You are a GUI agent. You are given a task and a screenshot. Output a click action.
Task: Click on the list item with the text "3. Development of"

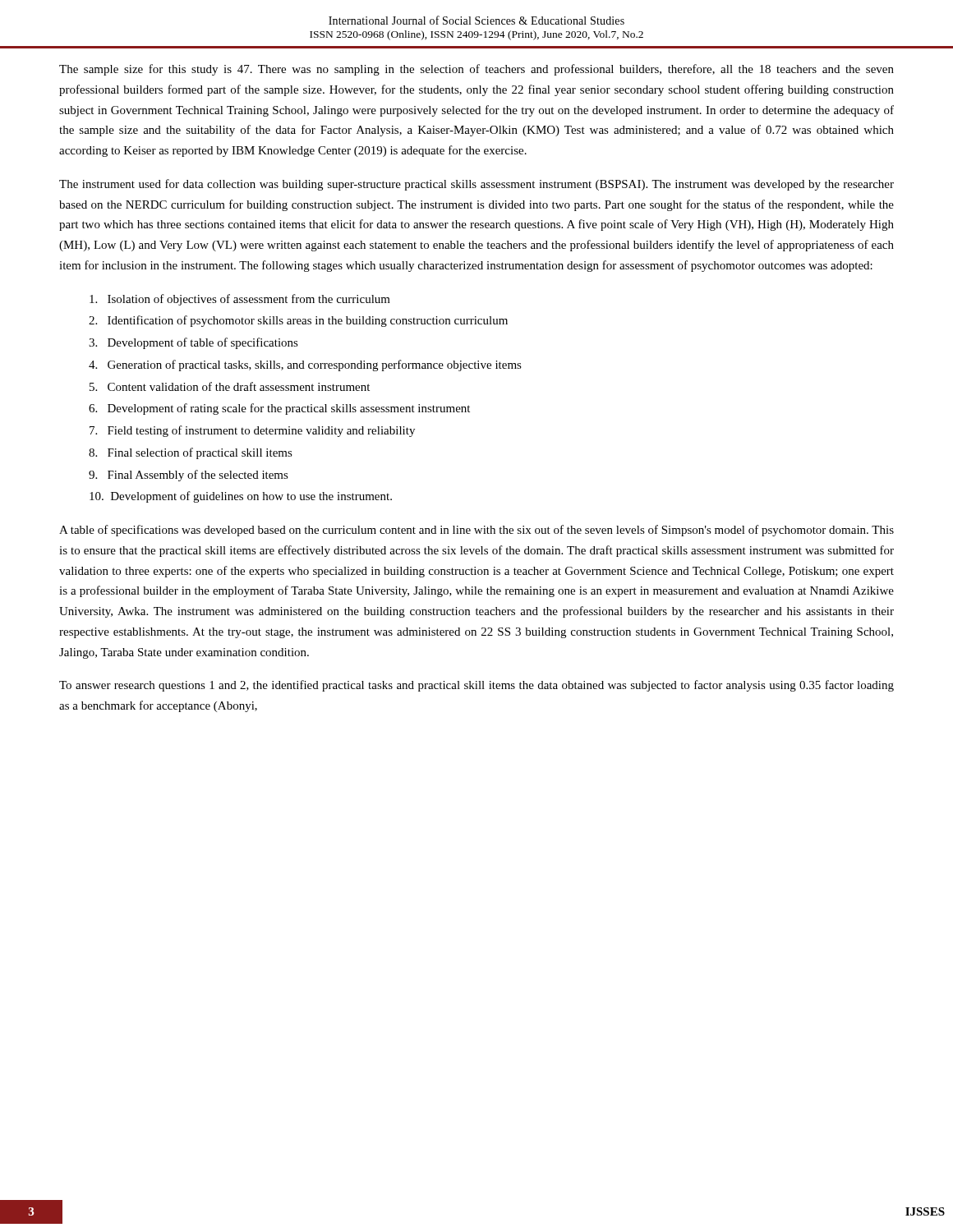tap(193, 342)
